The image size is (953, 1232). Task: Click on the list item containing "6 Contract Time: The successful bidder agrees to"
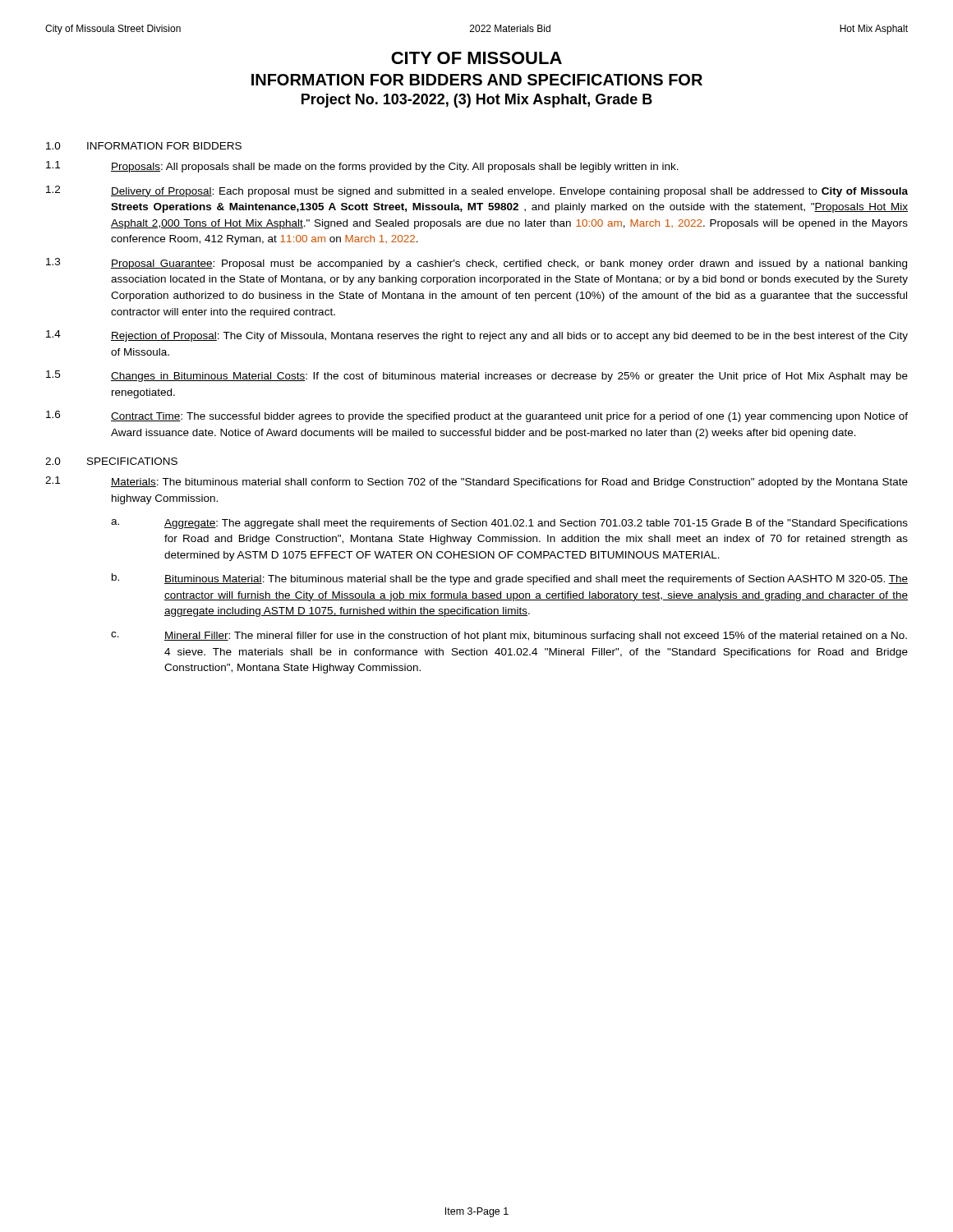point(476,424)
